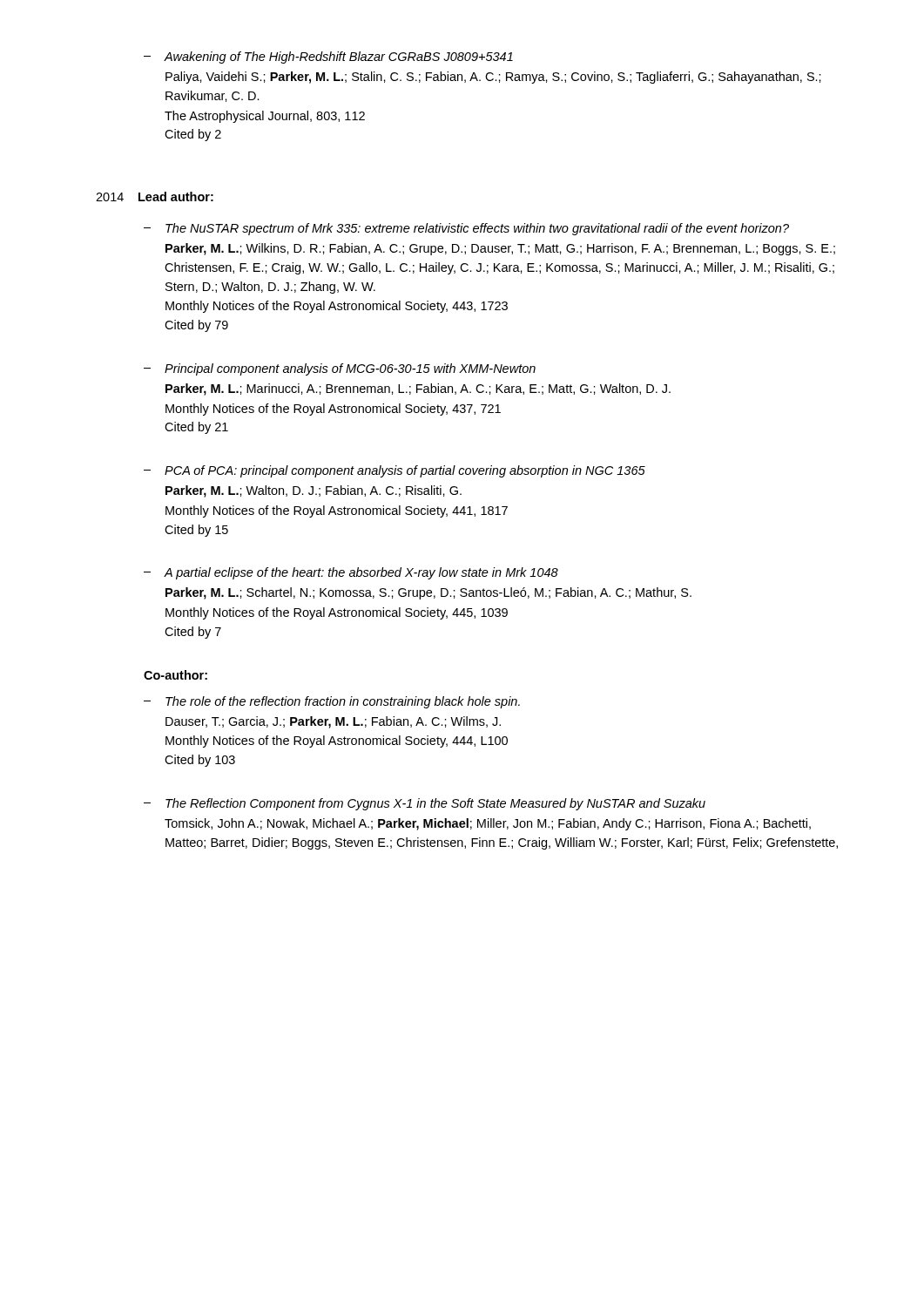Image resolution: width=924 pixels, height=1307 pixels.
Task: Navigate to the region starting "– A partial eclipse"
Action: pyautogui.click(x=499, y=603)
